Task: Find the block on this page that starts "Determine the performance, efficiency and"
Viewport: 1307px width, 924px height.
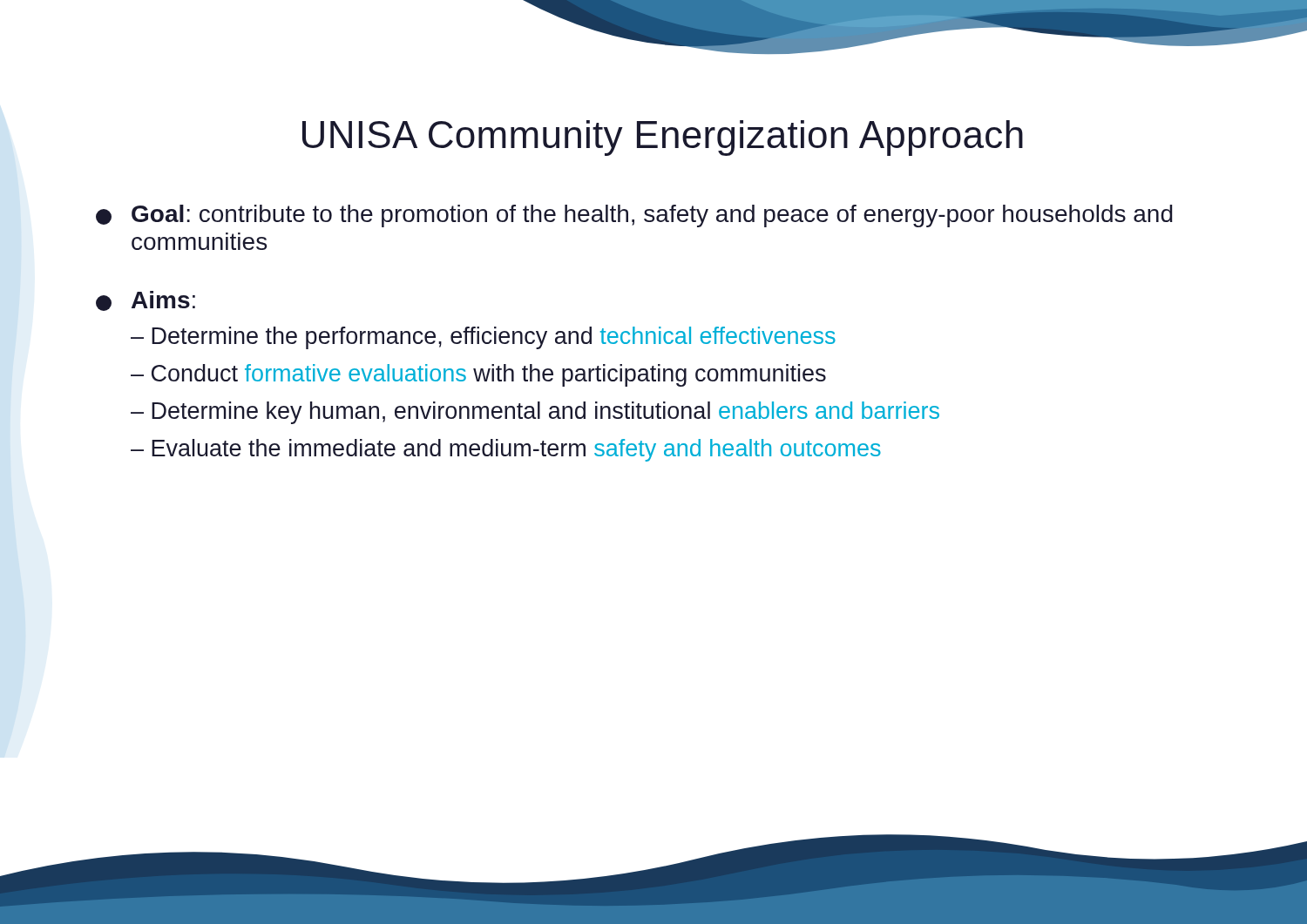Action: click(x=493, y=336)
